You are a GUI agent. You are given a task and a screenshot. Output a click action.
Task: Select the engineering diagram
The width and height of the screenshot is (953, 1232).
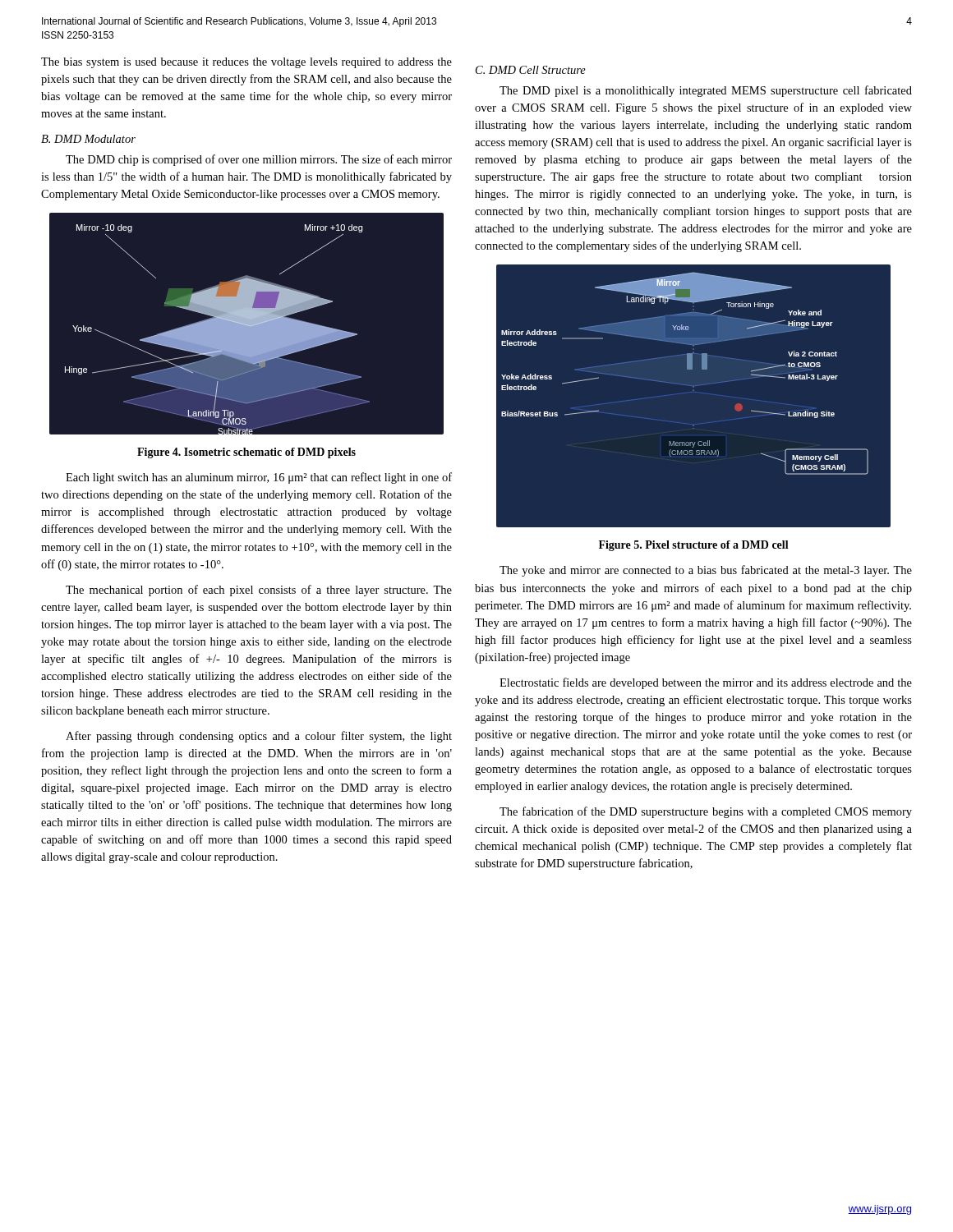click(x=693, y=398)
